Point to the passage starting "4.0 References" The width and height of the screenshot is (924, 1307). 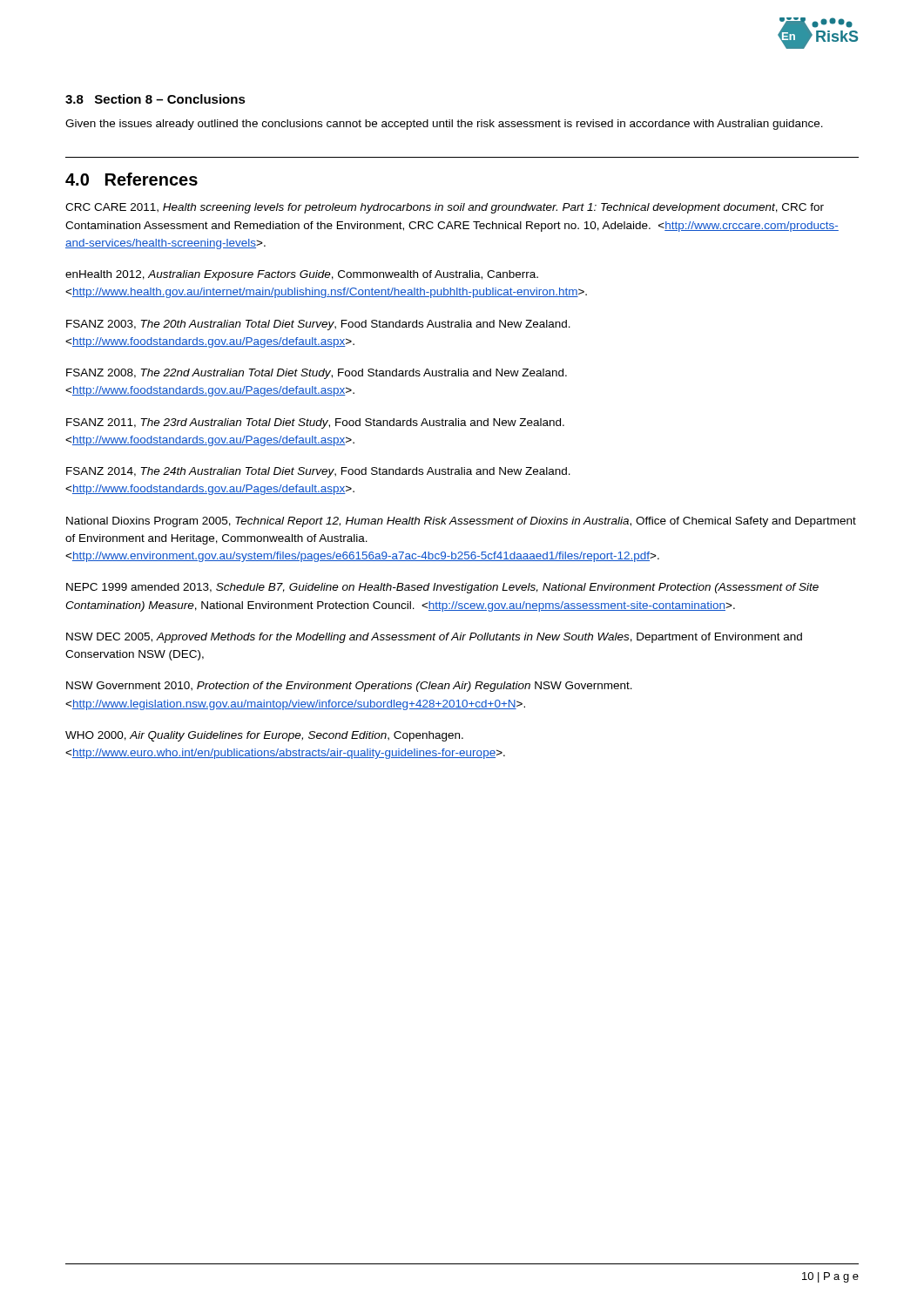(132, 179)
